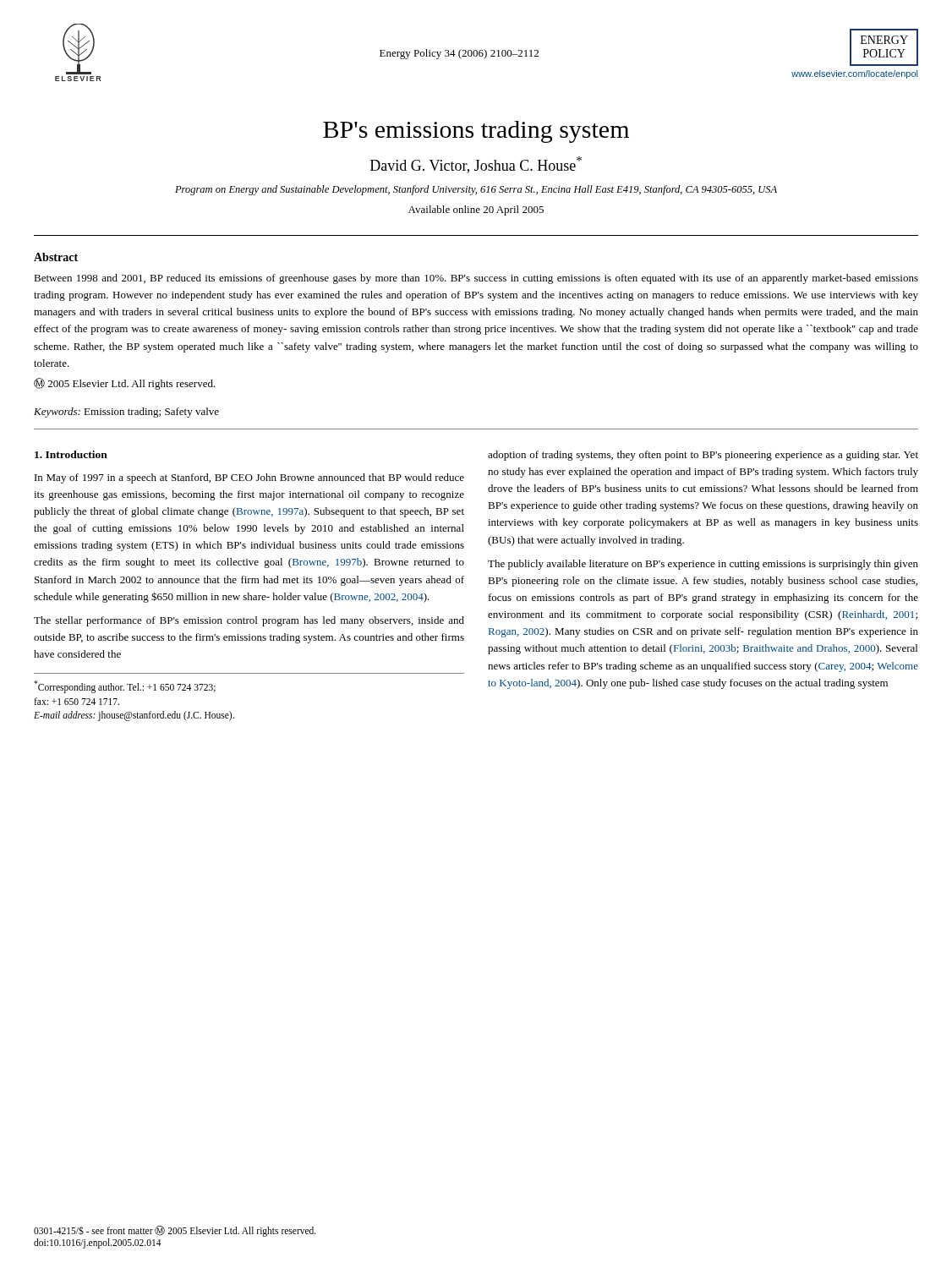
Task: Select the text block containing "The publicly available literature"
Action: [x=703, y=623]
